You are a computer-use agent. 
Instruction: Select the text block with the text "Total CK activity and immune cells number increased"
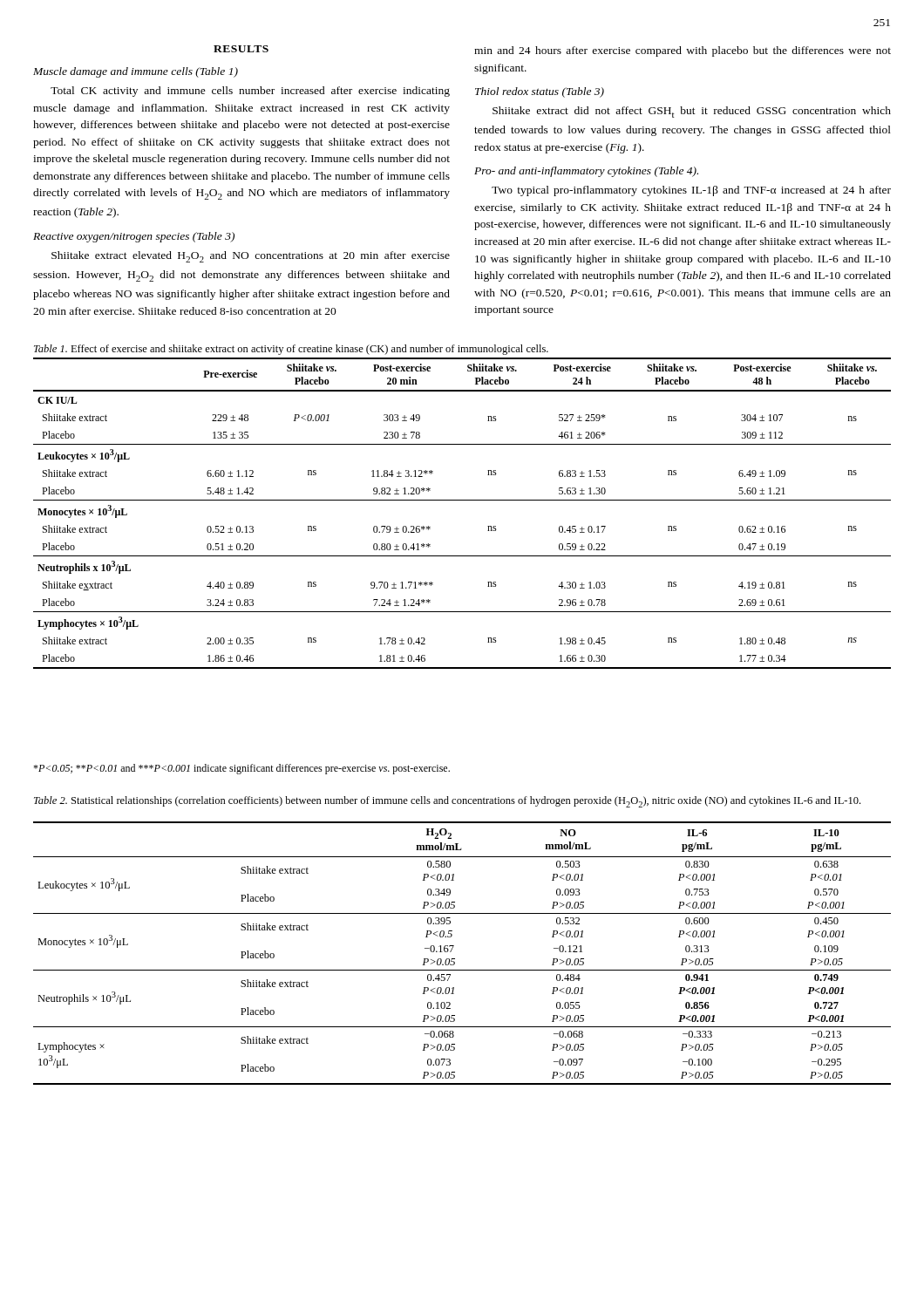click(x=241, y=151)
